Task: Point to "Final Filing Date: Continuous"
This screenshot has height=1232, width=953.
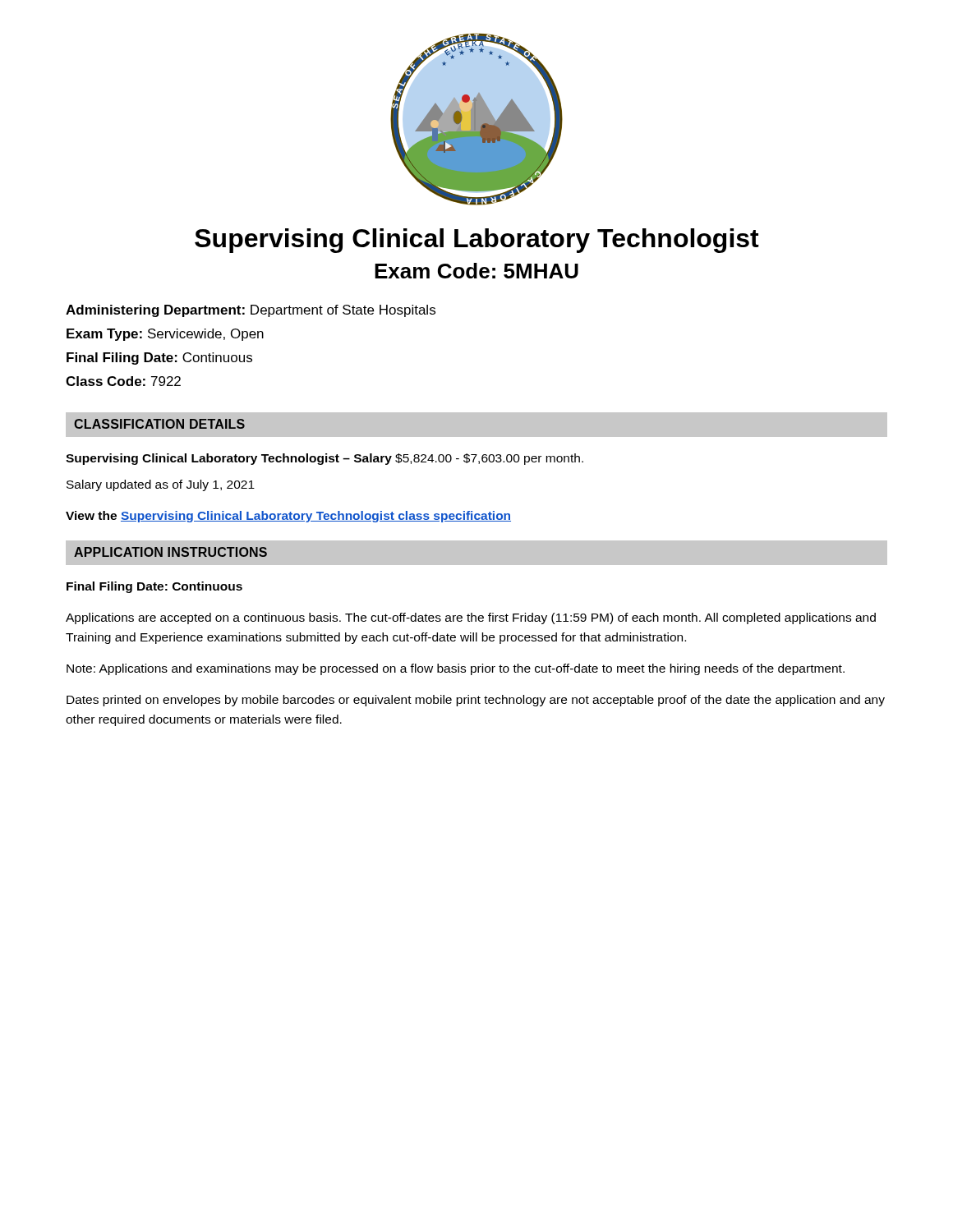Action: click(154, 586)
